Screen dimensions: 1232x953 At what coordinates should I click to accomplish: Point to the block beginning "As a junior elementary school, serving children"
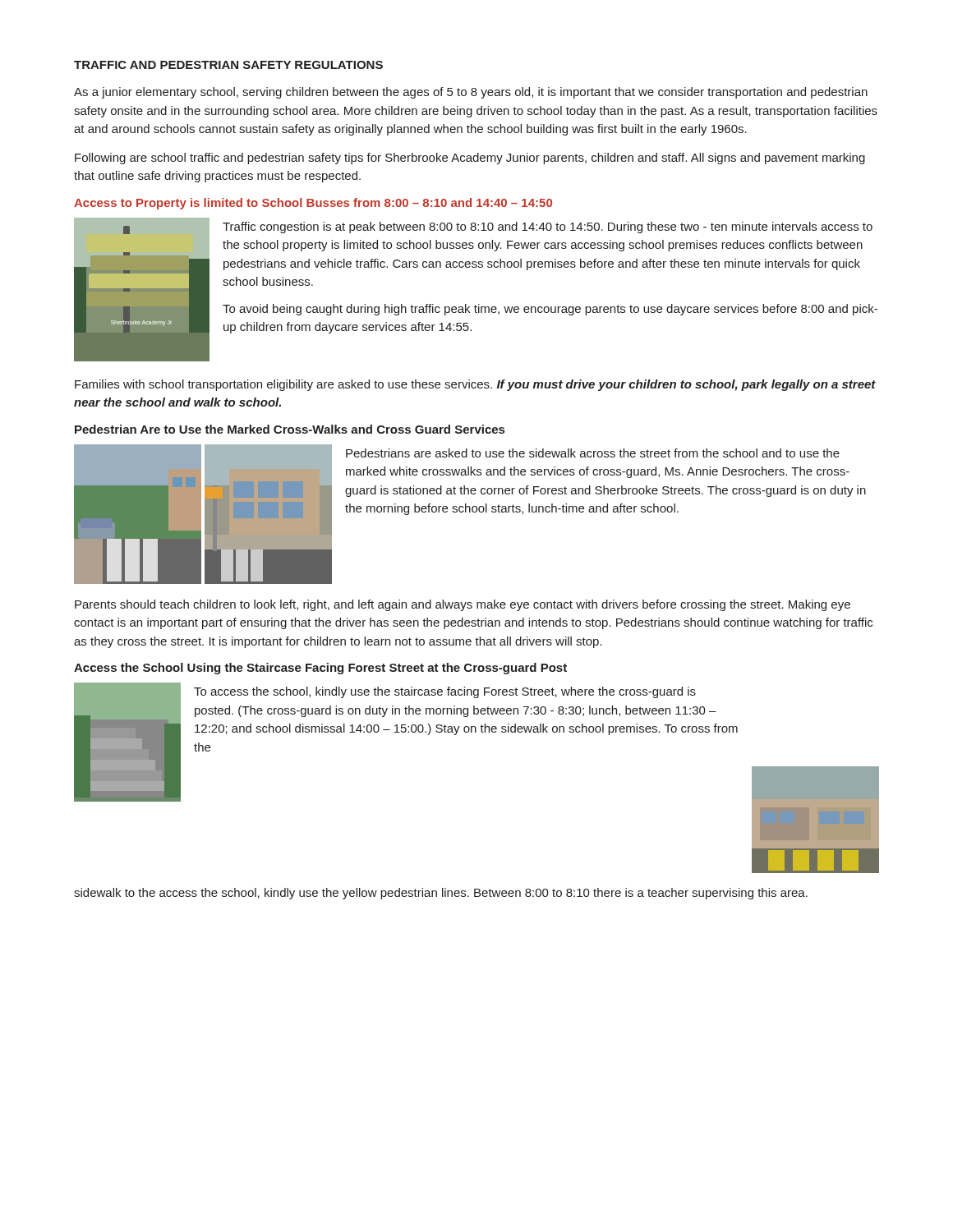coord(476,110)
